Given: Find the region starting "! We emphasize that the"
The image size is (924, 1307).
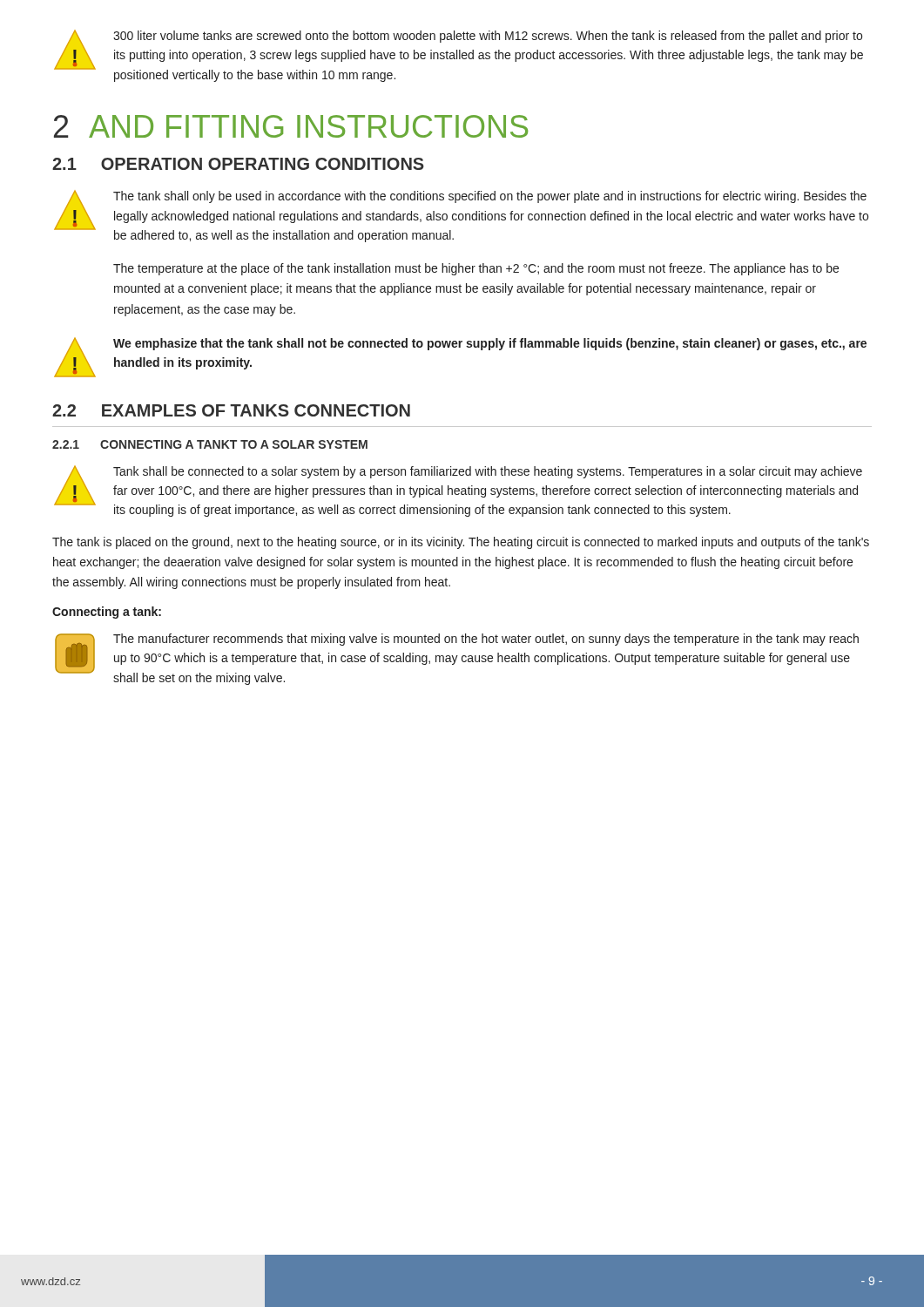Looking at the screenshot, I should point(462,358).
